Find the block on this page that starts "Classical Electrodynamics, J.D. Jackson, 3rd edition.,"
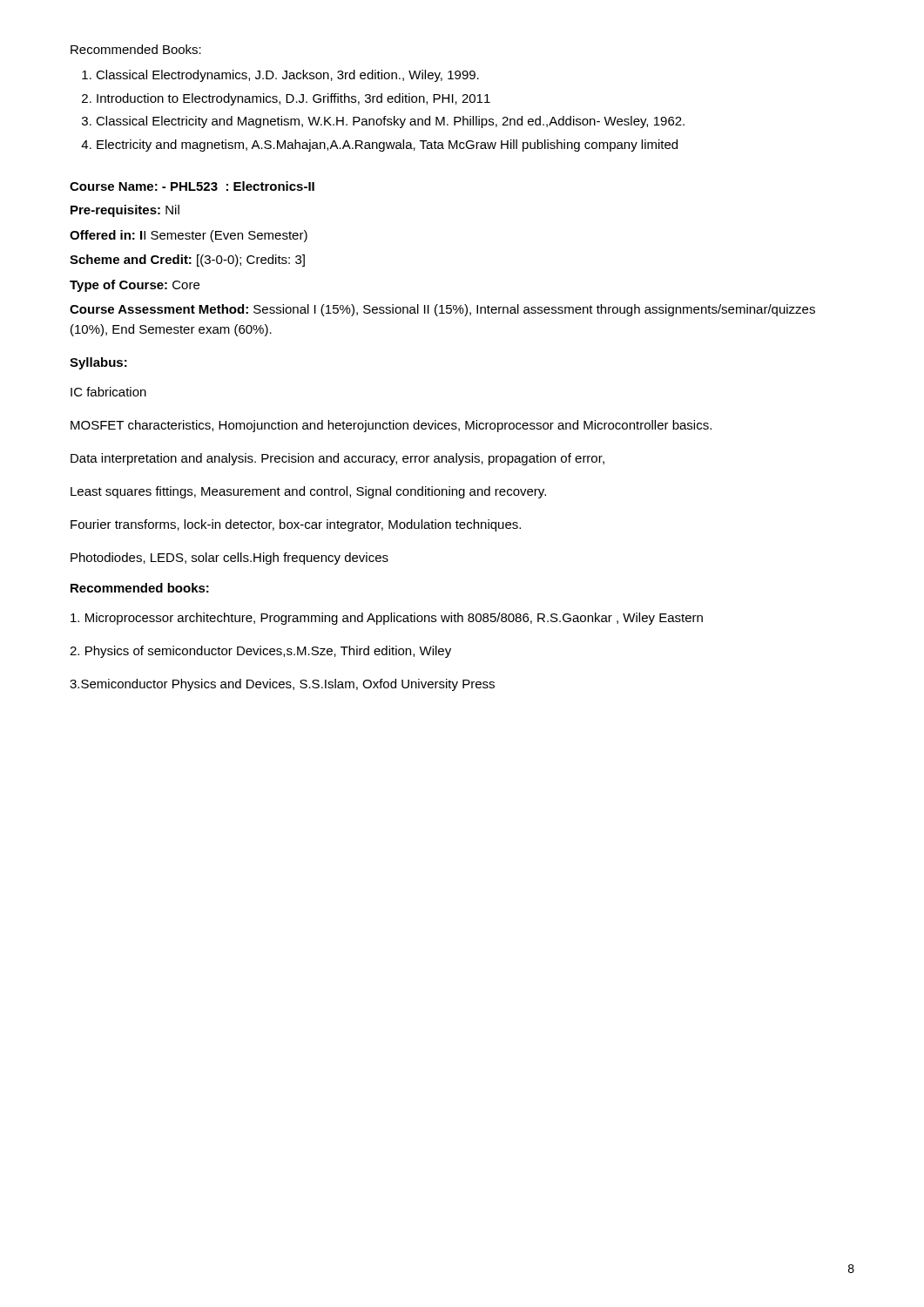Image resolution: width=924 pixels, height=1307 pixels. pyautogui.click(x=288, y=74)
